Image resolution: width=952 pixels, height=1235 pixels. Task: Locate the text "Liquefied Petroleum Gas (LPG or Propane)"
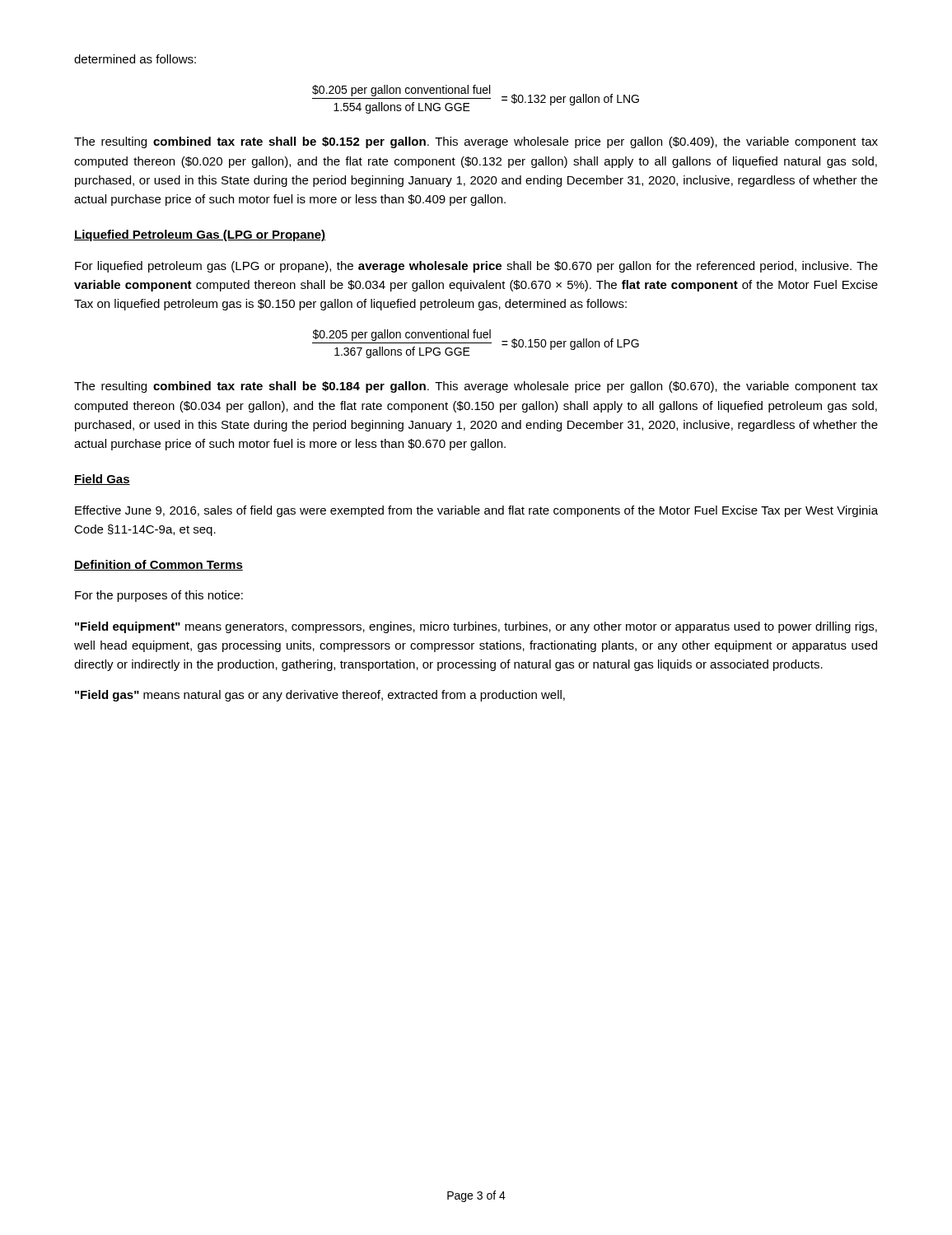(x=200, y=235)
